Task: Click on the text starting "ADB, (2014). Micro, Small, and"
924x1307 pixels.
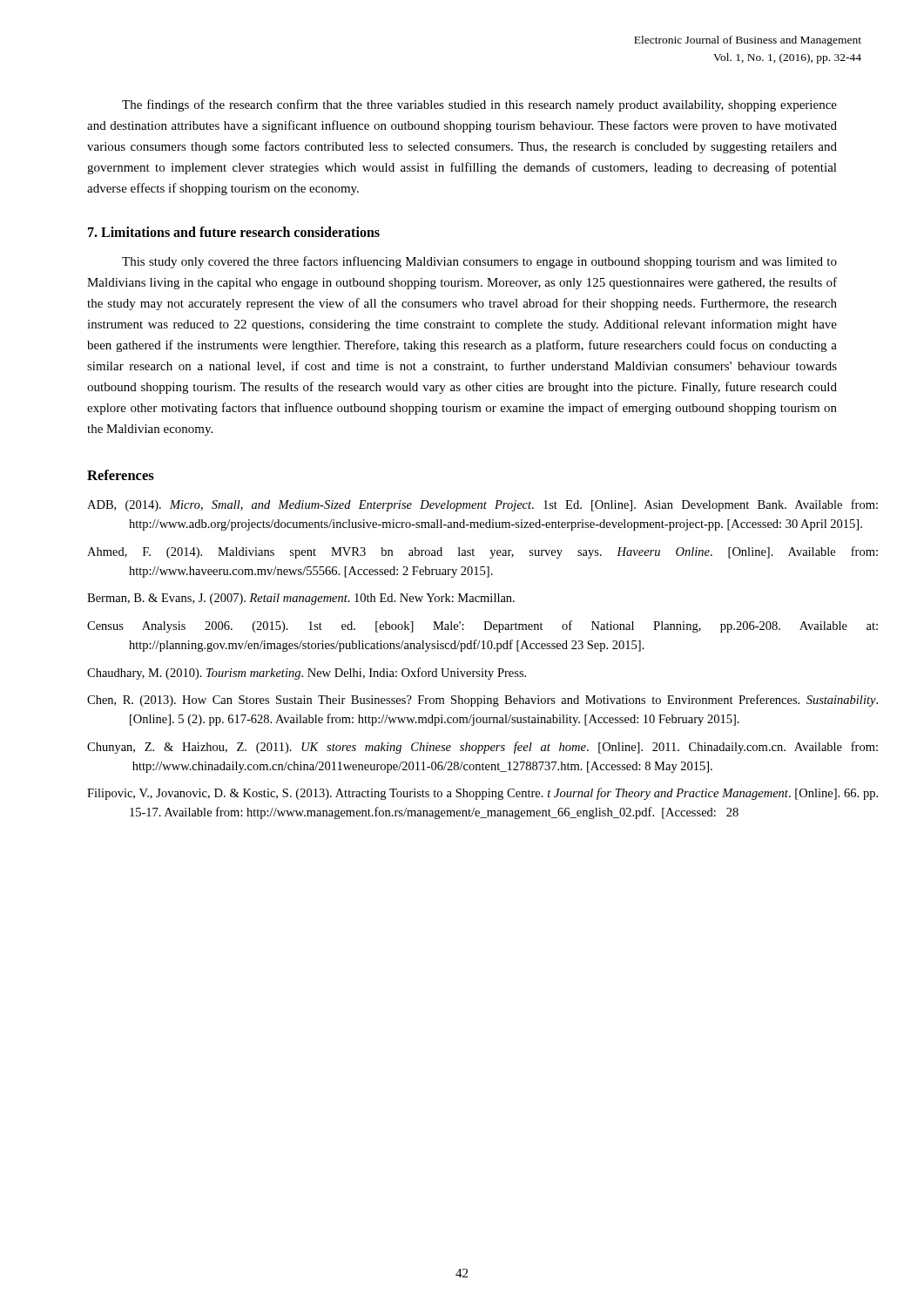Action: tap(483, 514)
